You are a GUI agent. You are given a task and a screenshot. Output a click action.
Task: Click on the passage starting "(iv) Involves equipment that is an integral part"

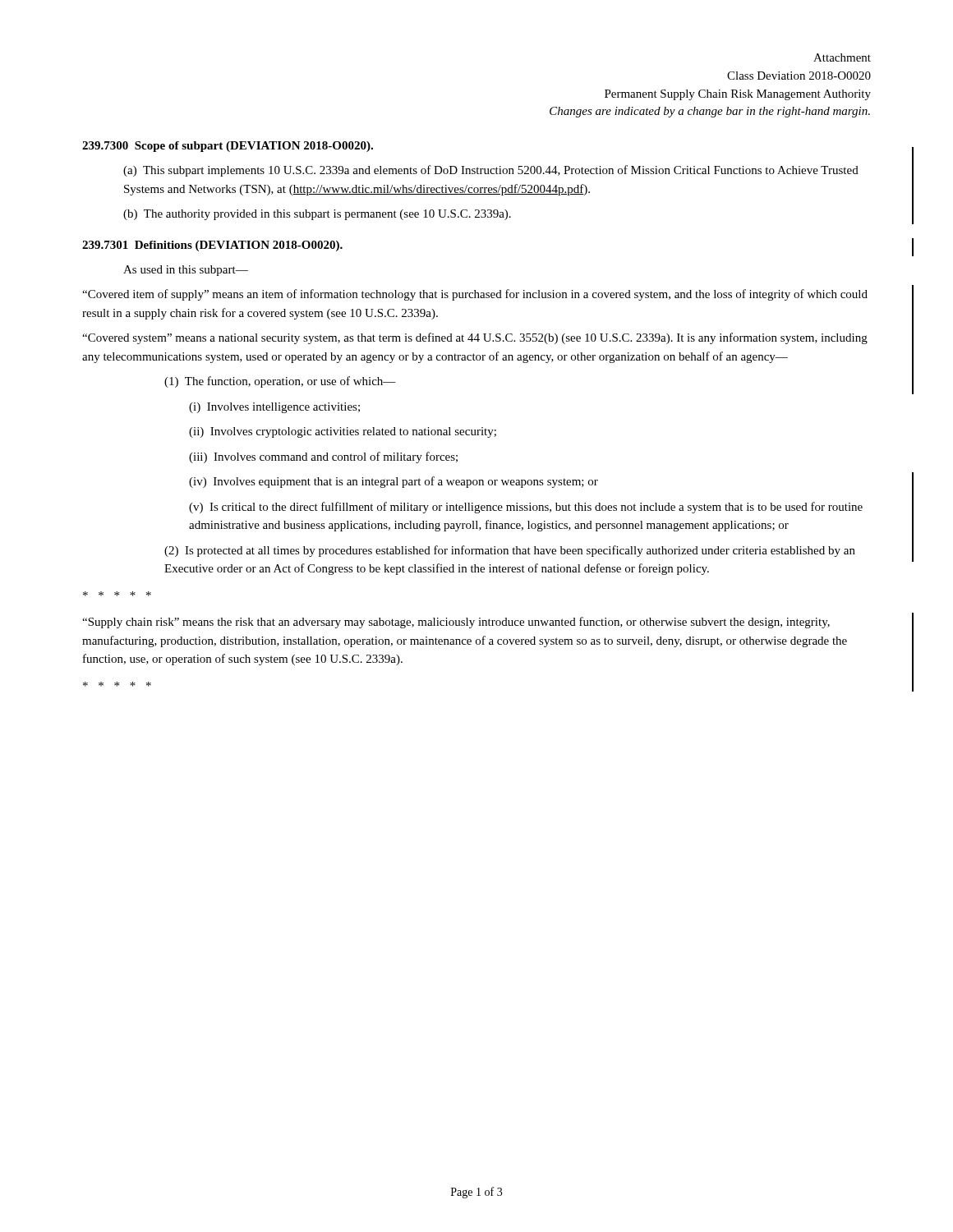coord(393,481)
